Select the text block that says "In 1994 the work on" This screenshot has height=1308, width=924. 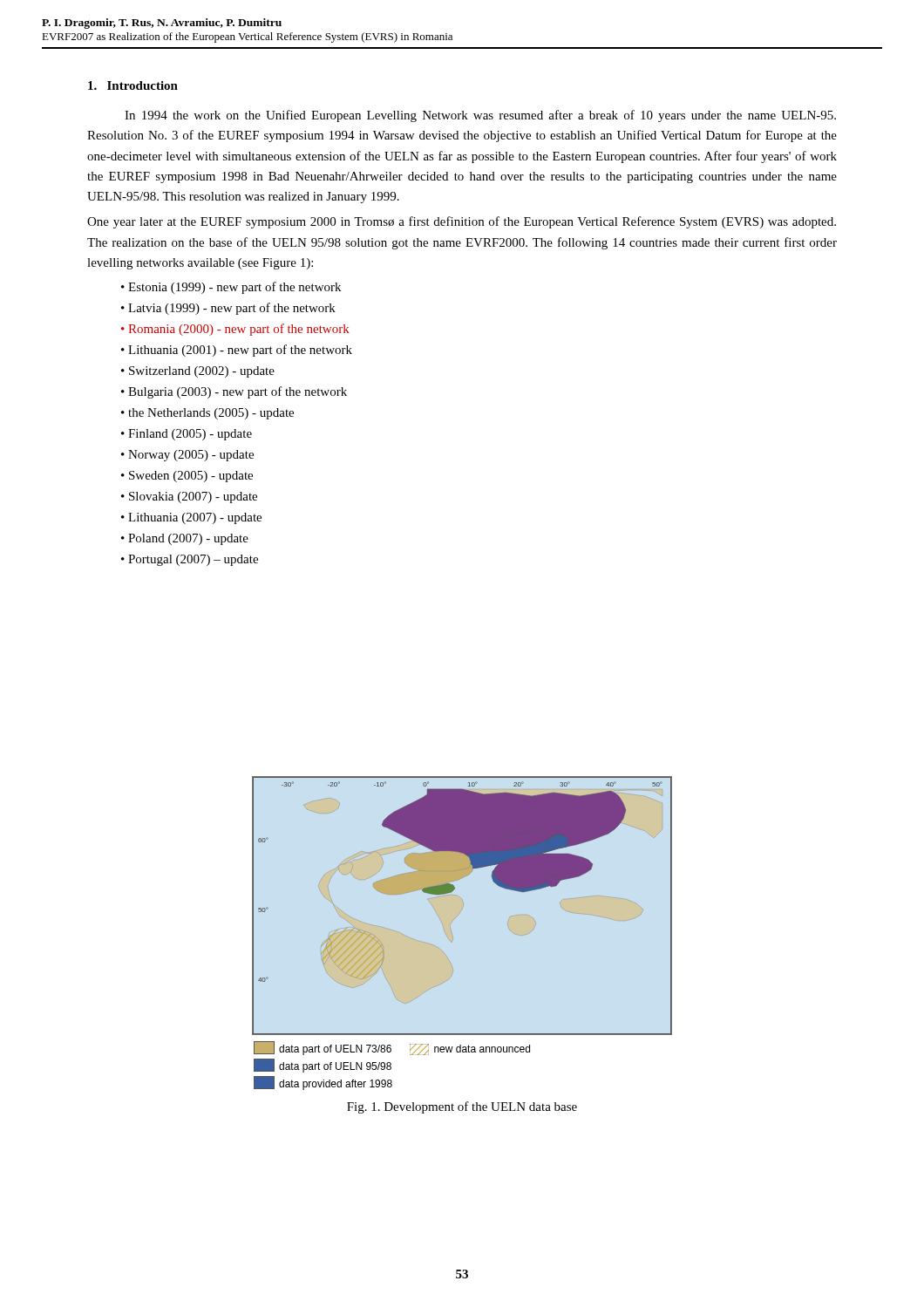click(x=462, y=156)
